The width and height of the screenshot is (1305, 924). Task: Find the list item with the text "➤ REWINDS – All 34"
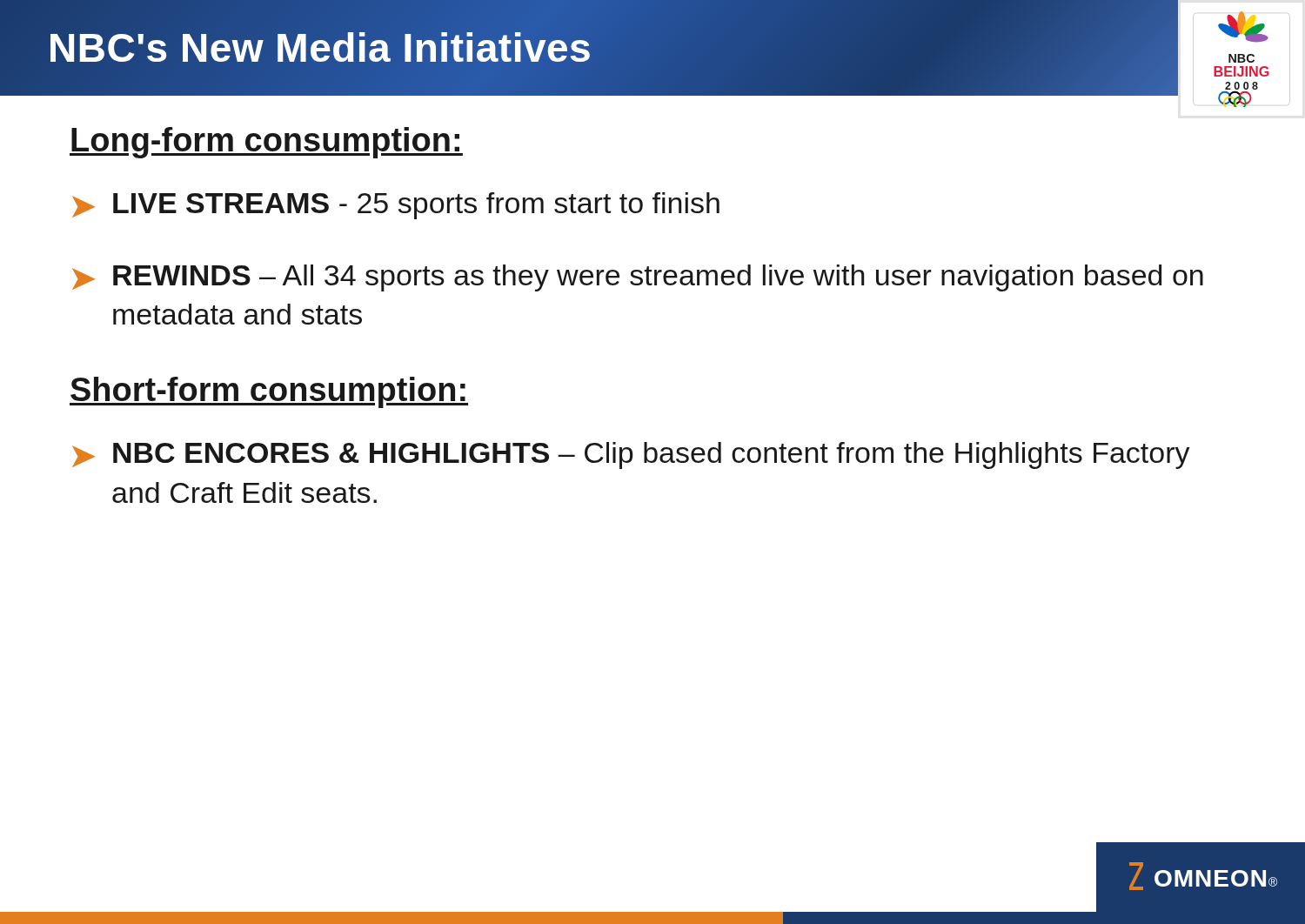tap(652, 295)
